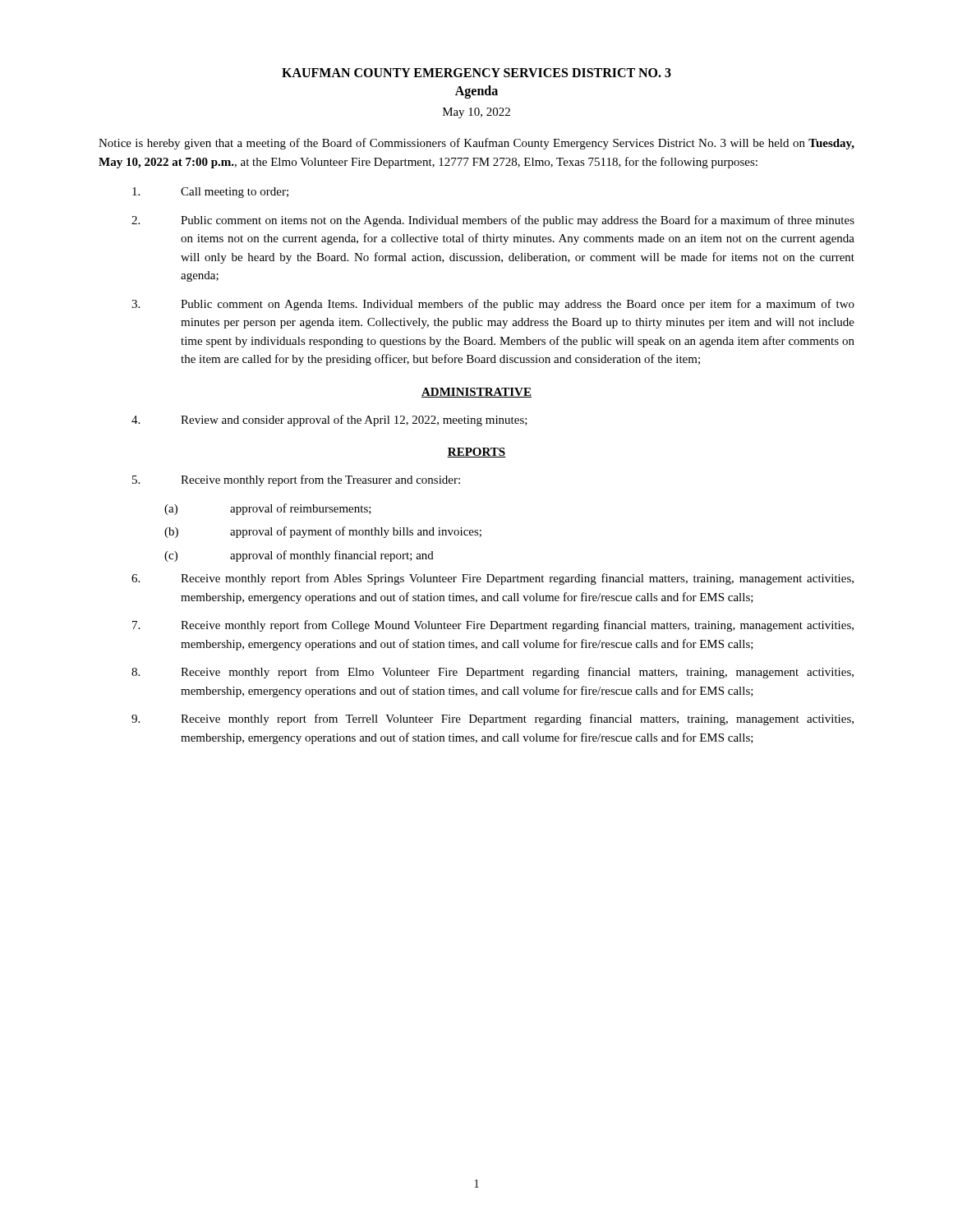This screenshot has width=953, height=1232.
Task: Select the block starting "(b) approval of payment of monthly bills and"
Action: click(x=476, y=532)
